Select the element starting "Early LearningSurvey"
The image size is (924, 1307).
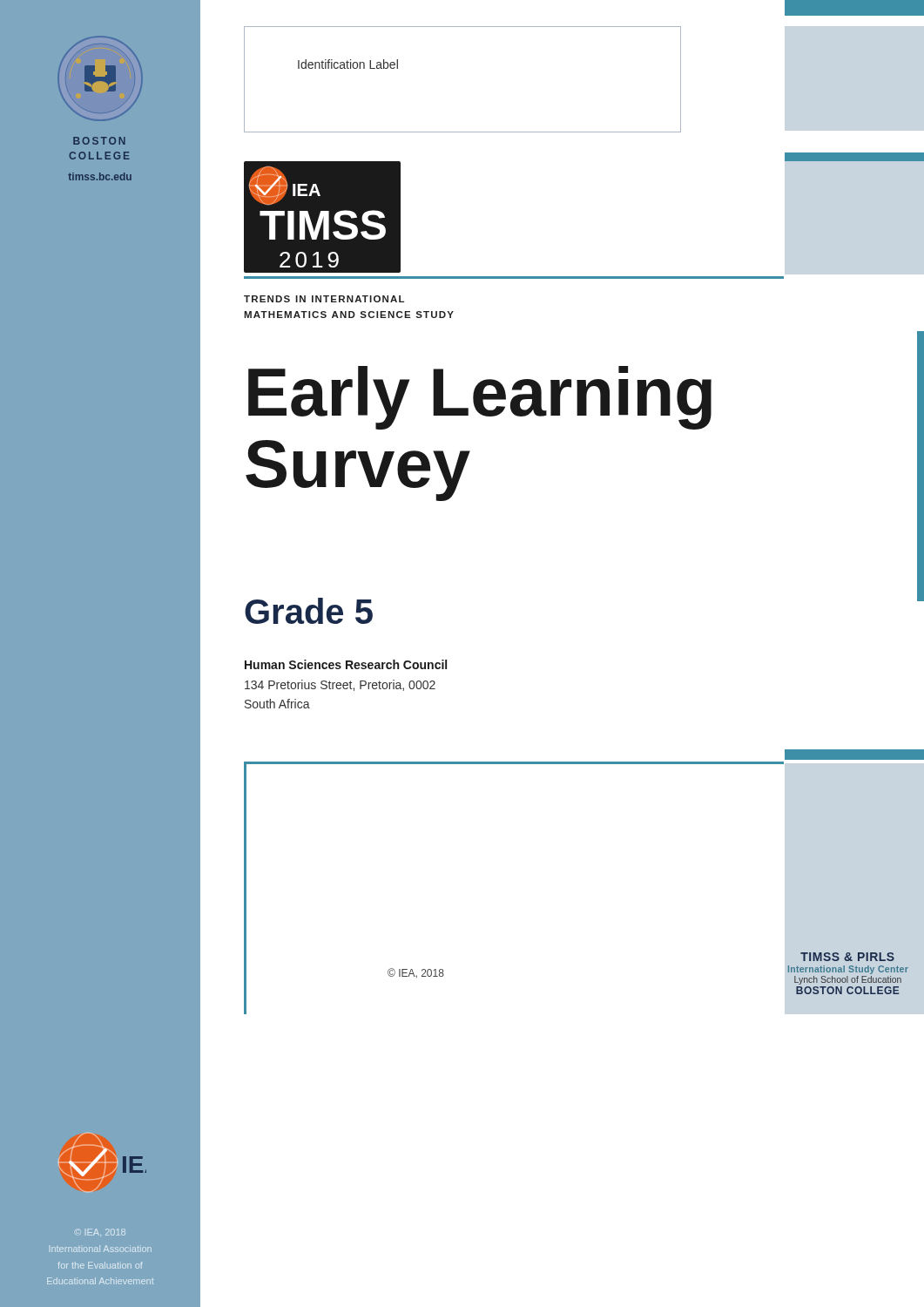click(480, 429)
